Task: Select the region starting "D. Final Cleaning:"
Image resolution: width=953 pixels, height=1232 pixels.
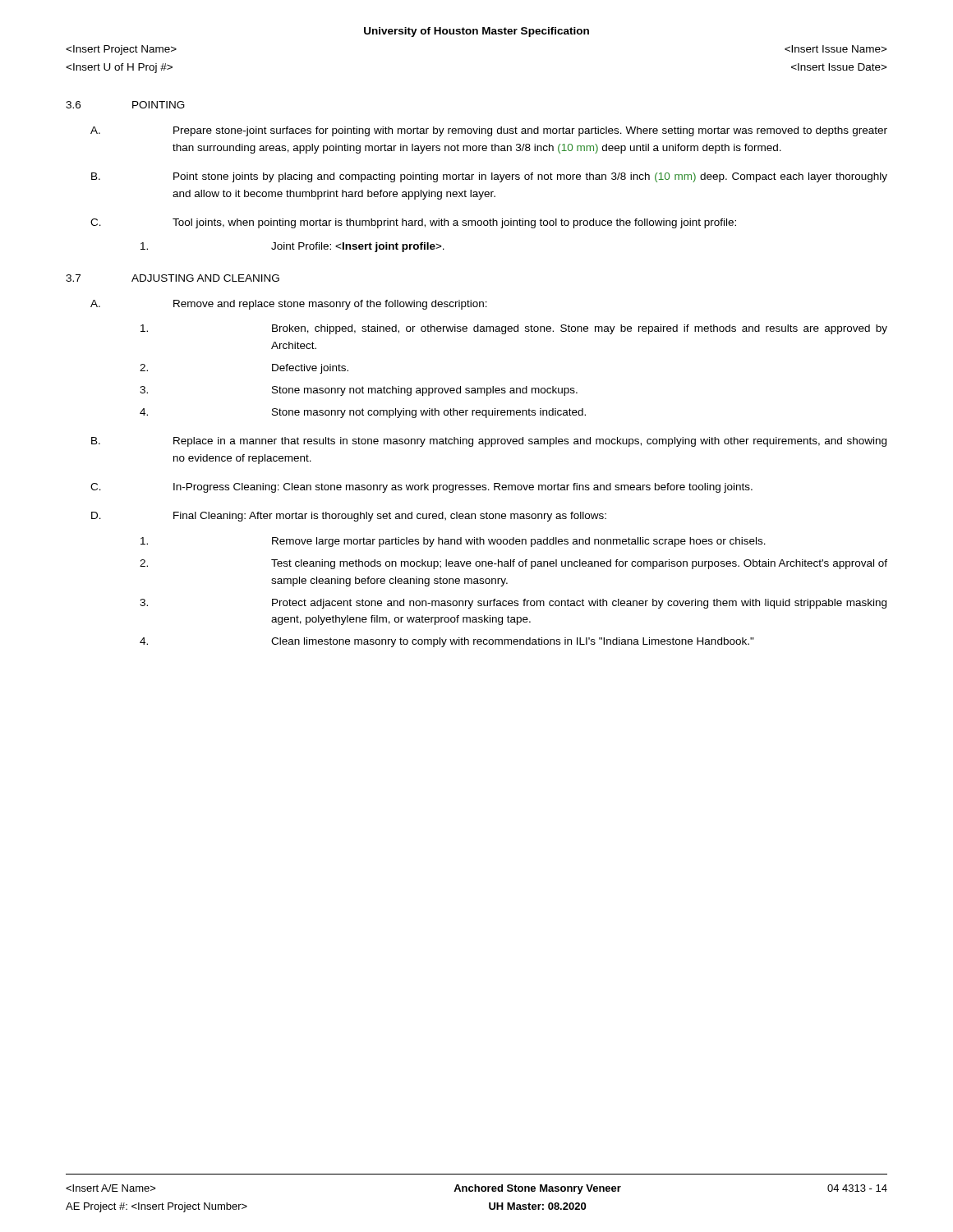Action: [476, 516]
